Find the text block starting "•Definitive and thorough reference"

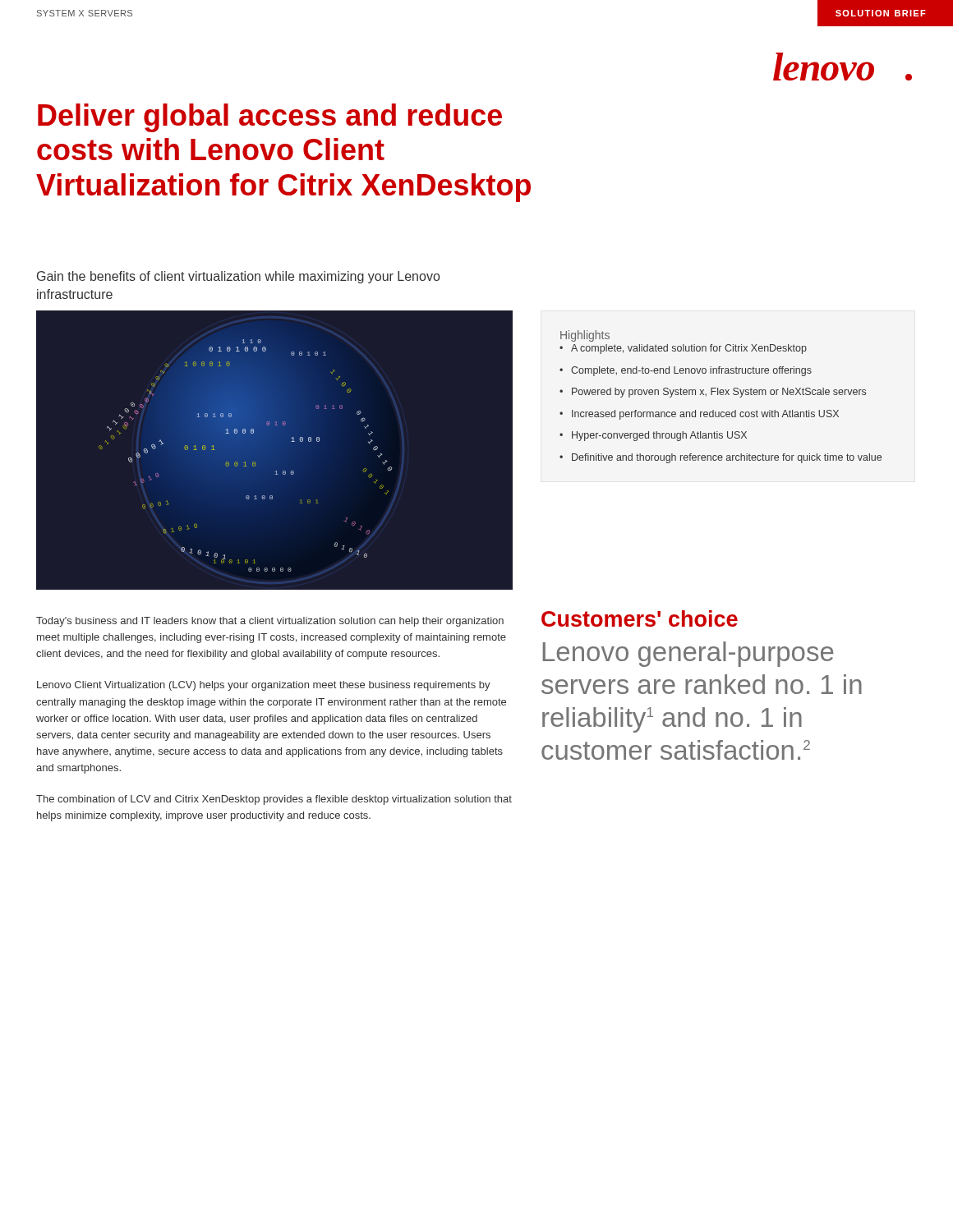[721, 458]
